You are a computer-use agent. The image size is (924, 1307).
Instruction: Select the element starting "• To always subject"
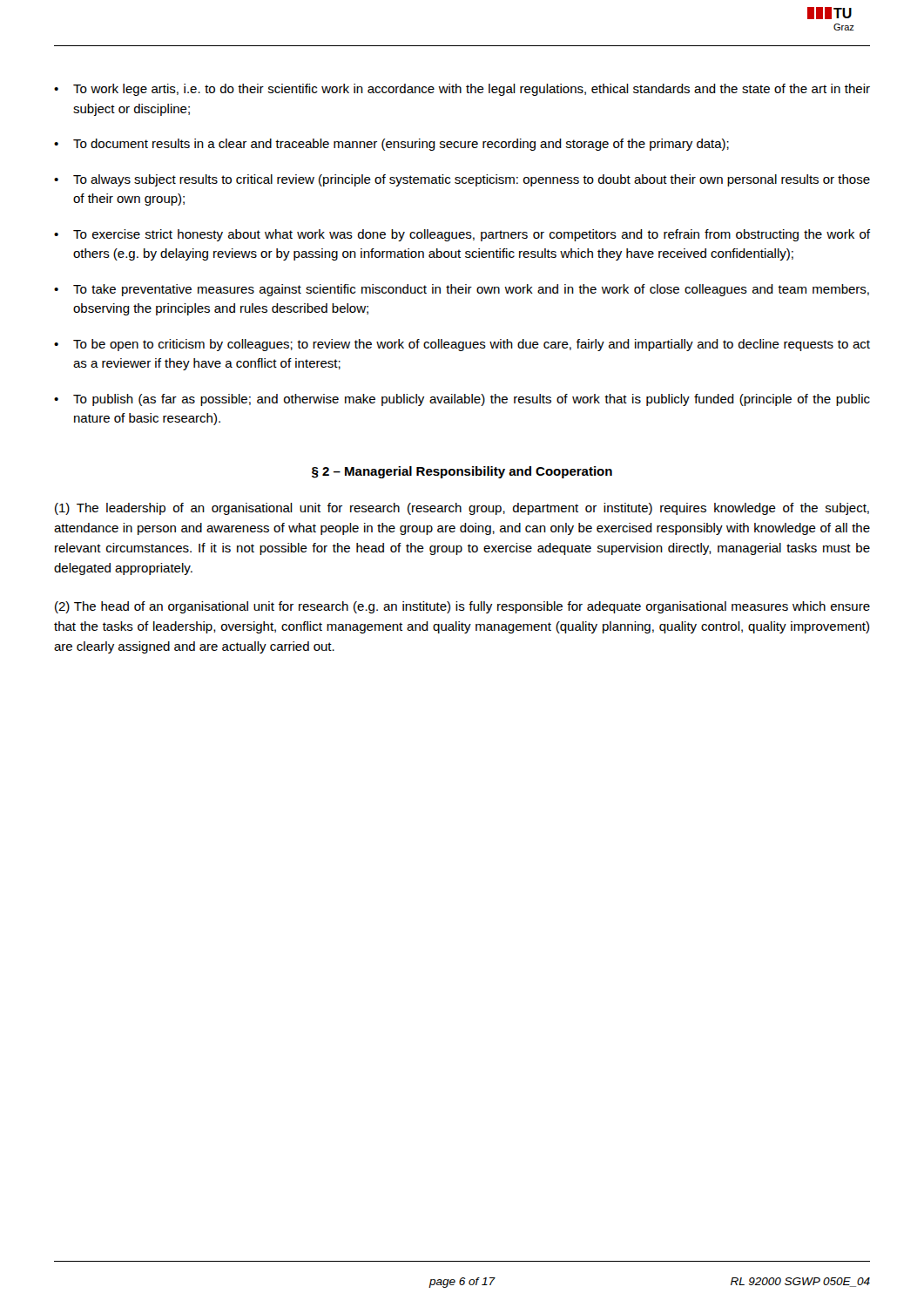[462, 189]
